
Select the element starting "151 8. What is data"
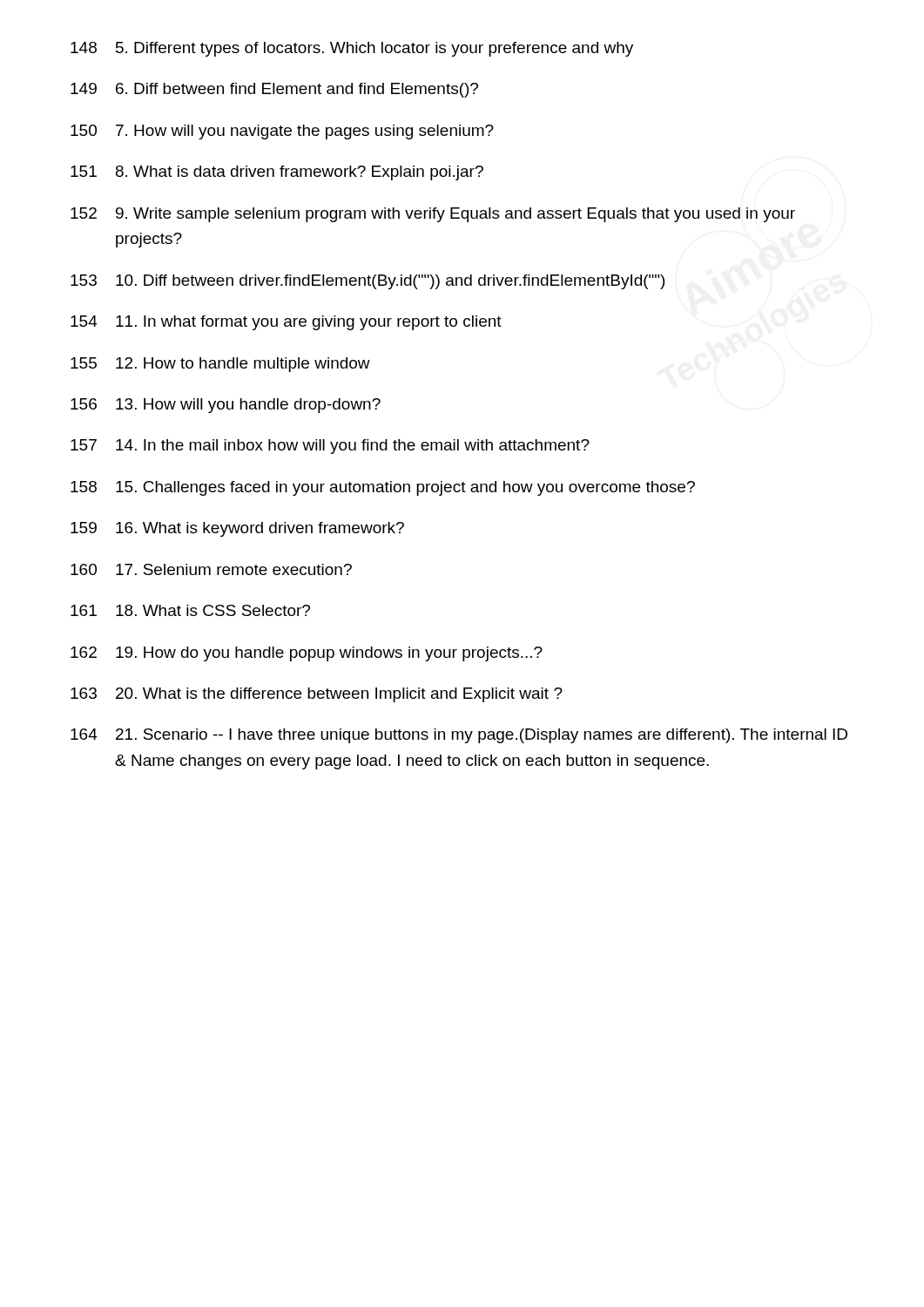462,172
